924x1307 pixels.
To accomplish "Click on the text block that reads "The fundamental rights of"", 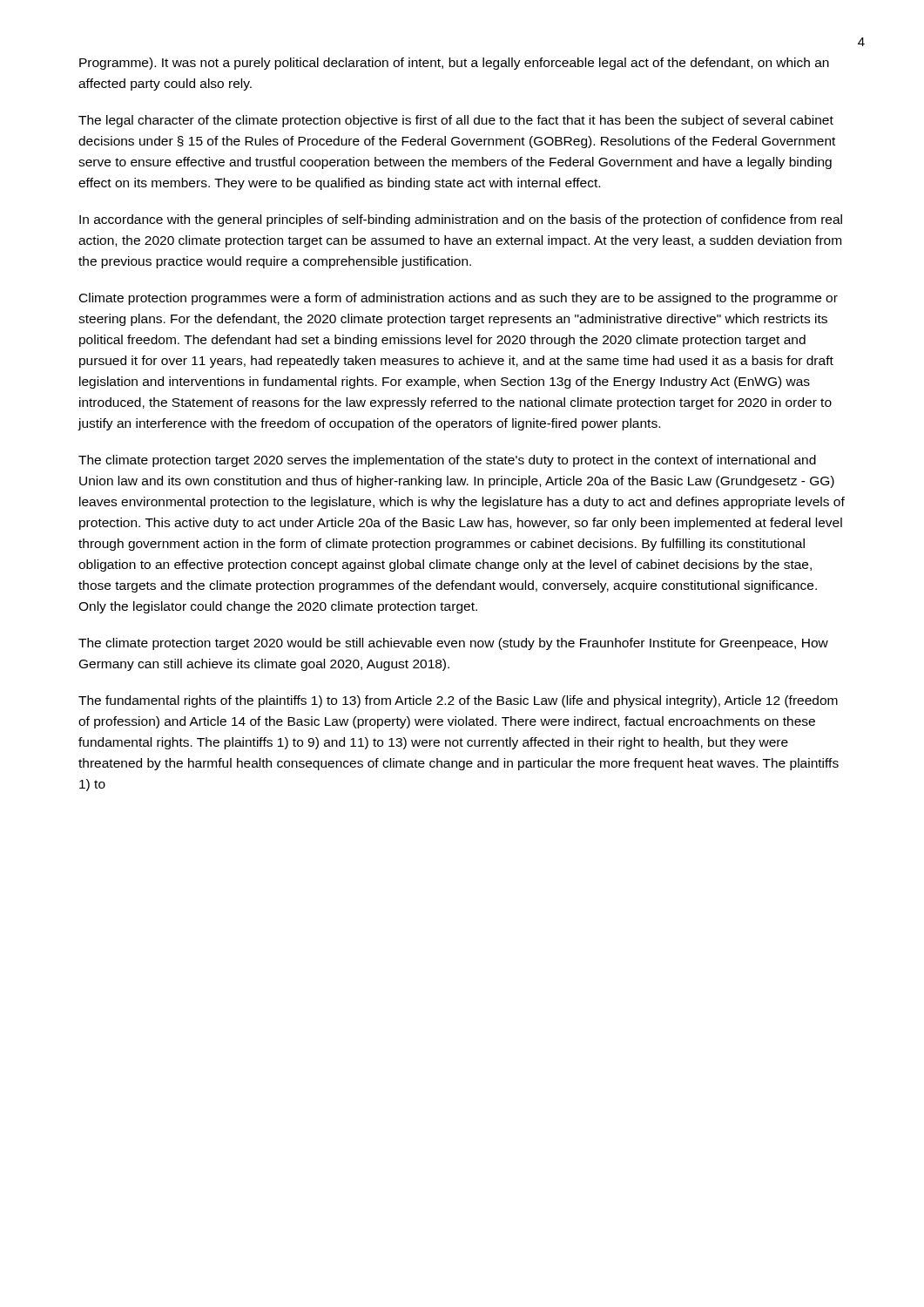I will point(459,742).
